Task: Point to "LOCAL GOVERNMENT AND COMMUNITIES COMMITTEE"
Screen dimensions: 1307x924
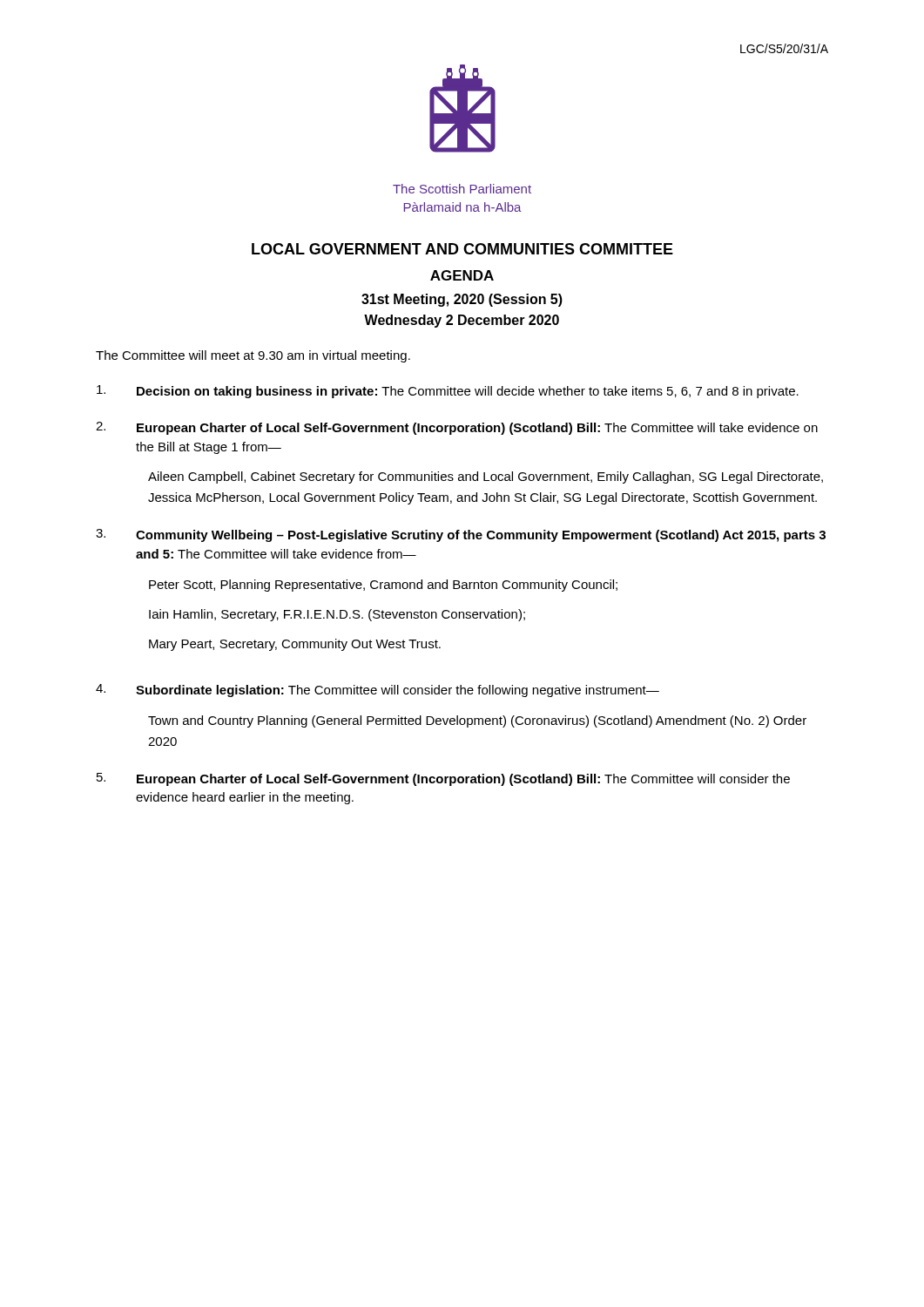Action: click(x=462, y=249)
